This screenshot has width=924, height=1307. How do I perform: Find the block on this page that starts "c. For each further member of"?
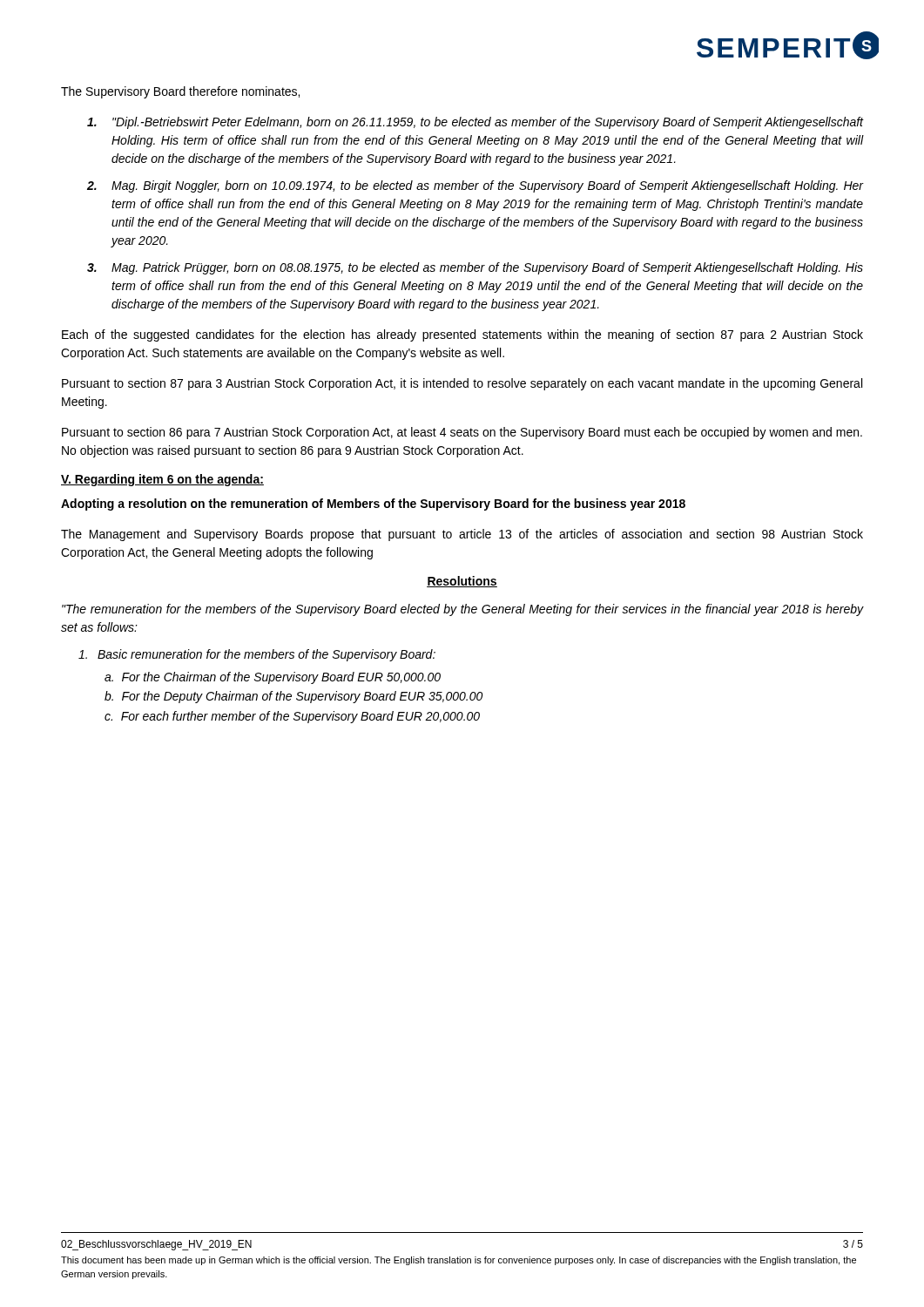292,716
